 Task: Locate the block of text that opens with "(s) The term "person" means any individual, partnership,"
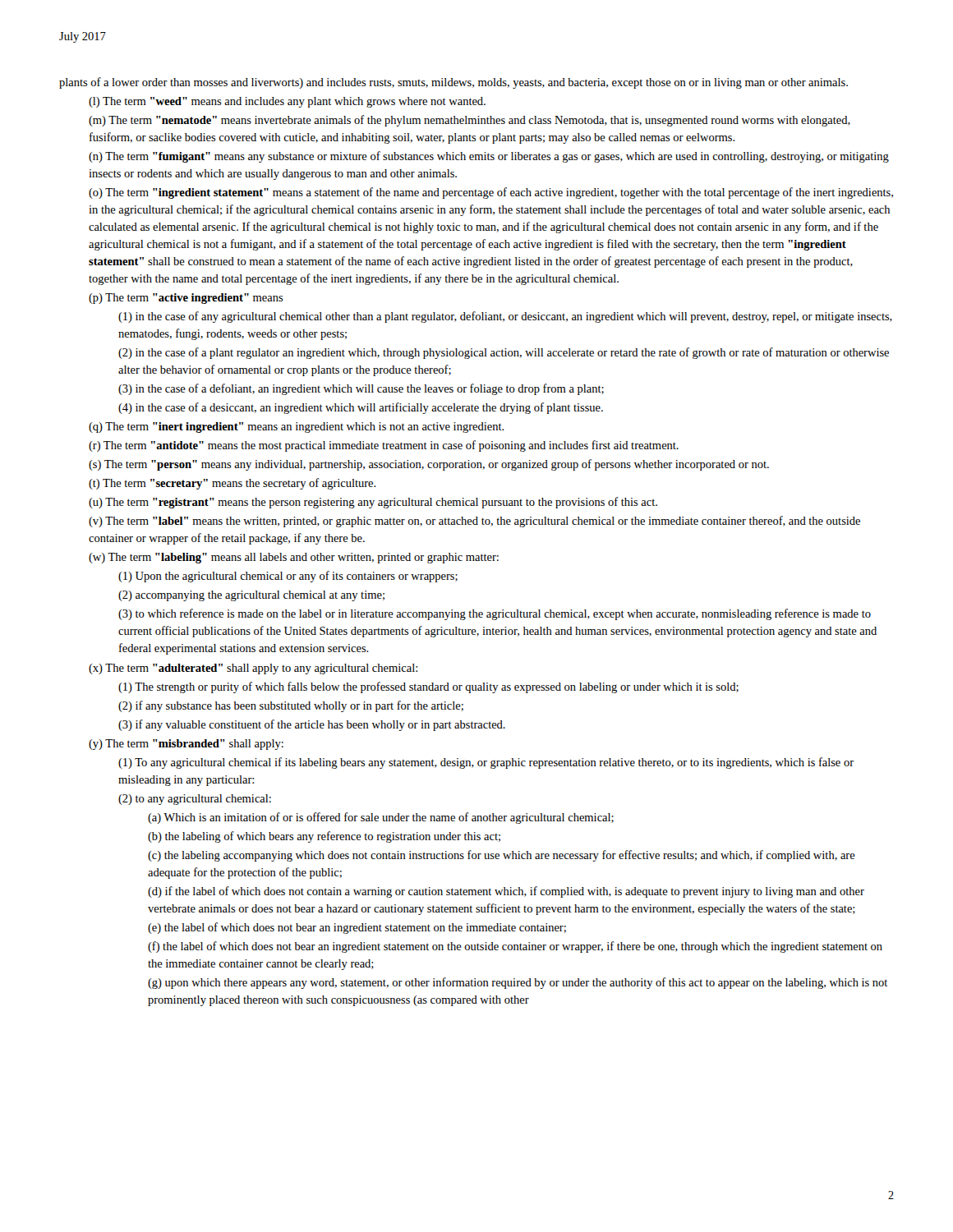(429, 464)
